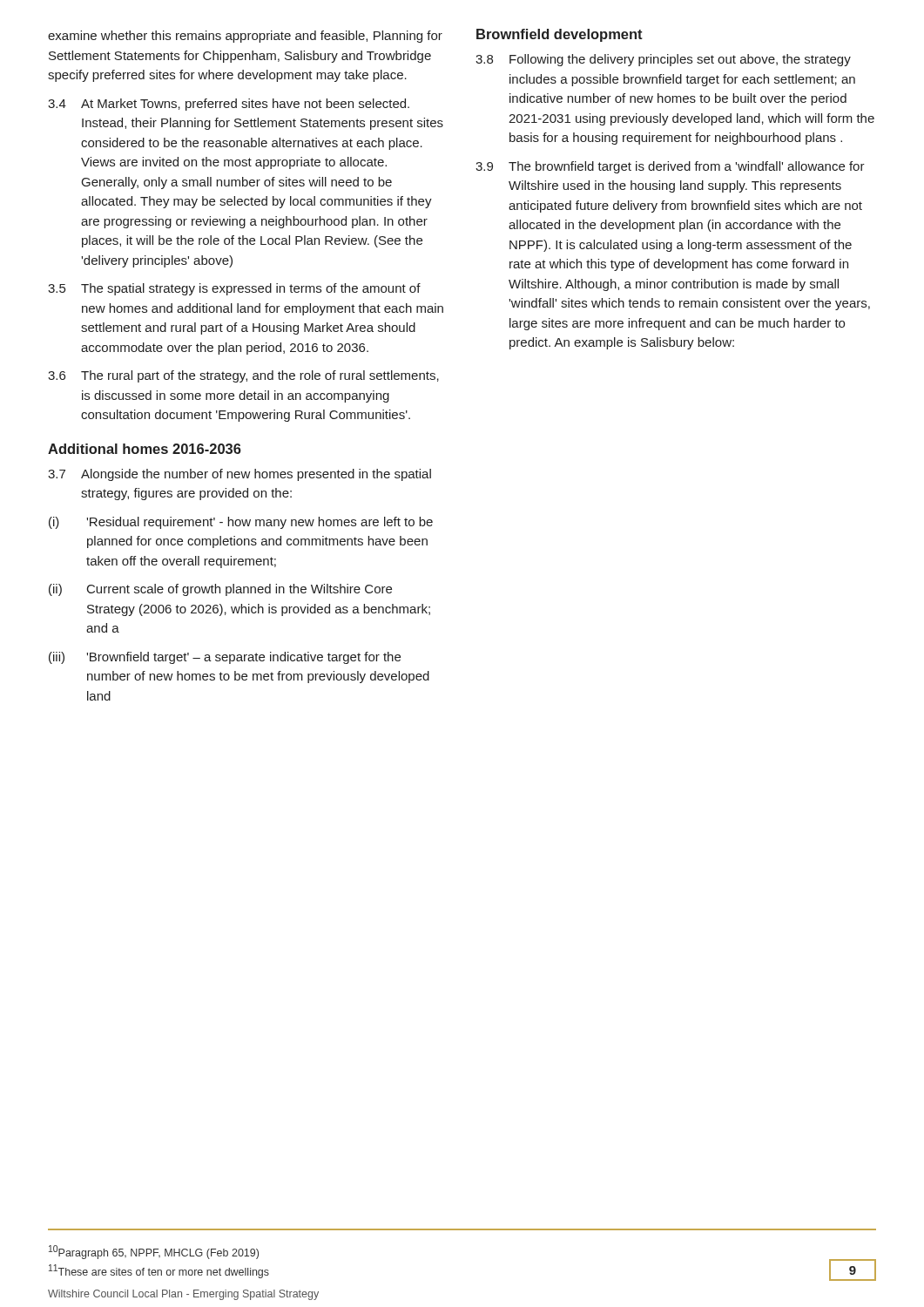
Task: Find the list item containing "(ii) Current scale of growth planned in"
Action: pos(246,609)
